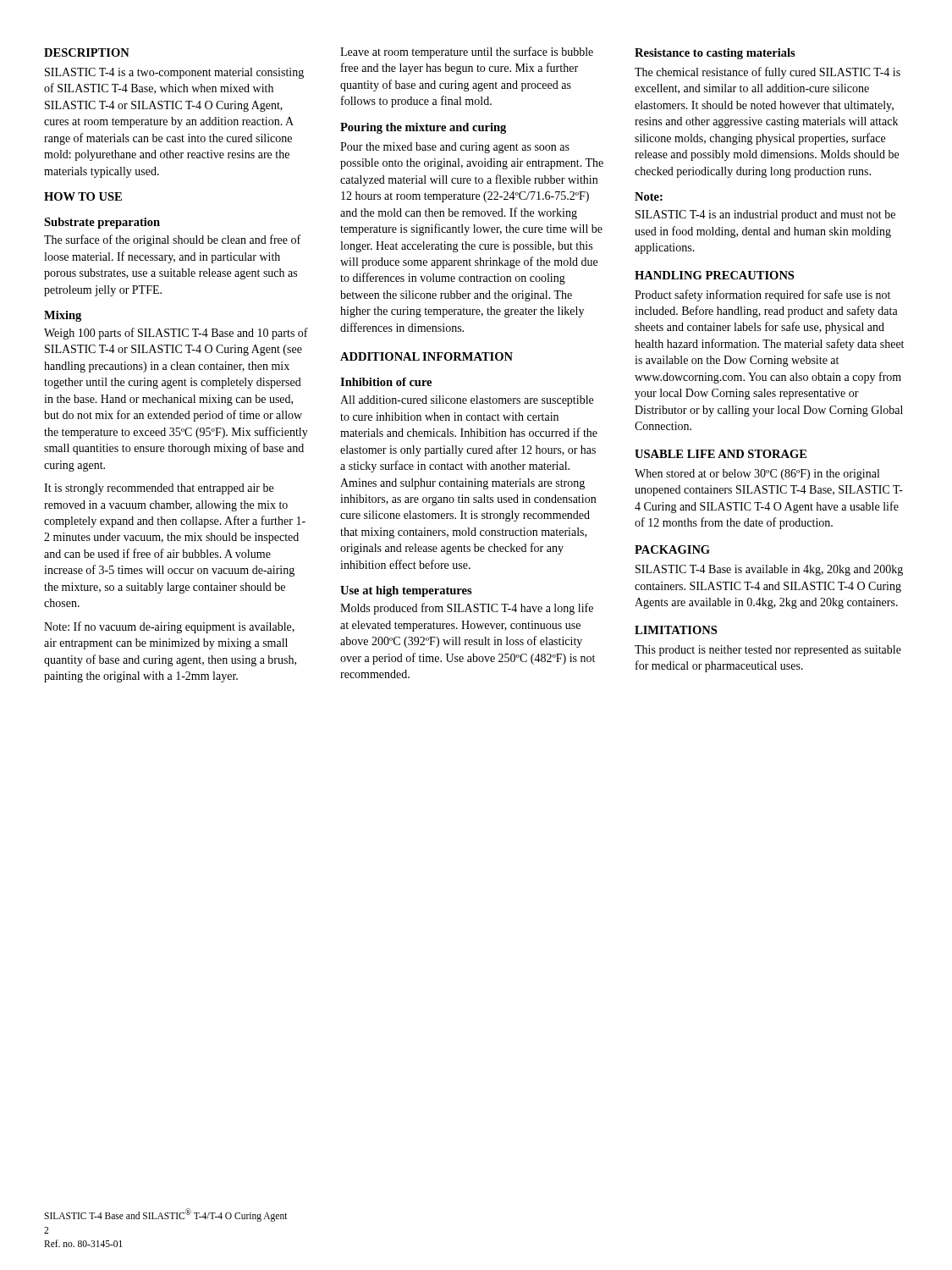Viewport: 952px width, 1270px height.
Task: Point to the text block starting "Substrate preparation"
Action: [x=102, y=222]
